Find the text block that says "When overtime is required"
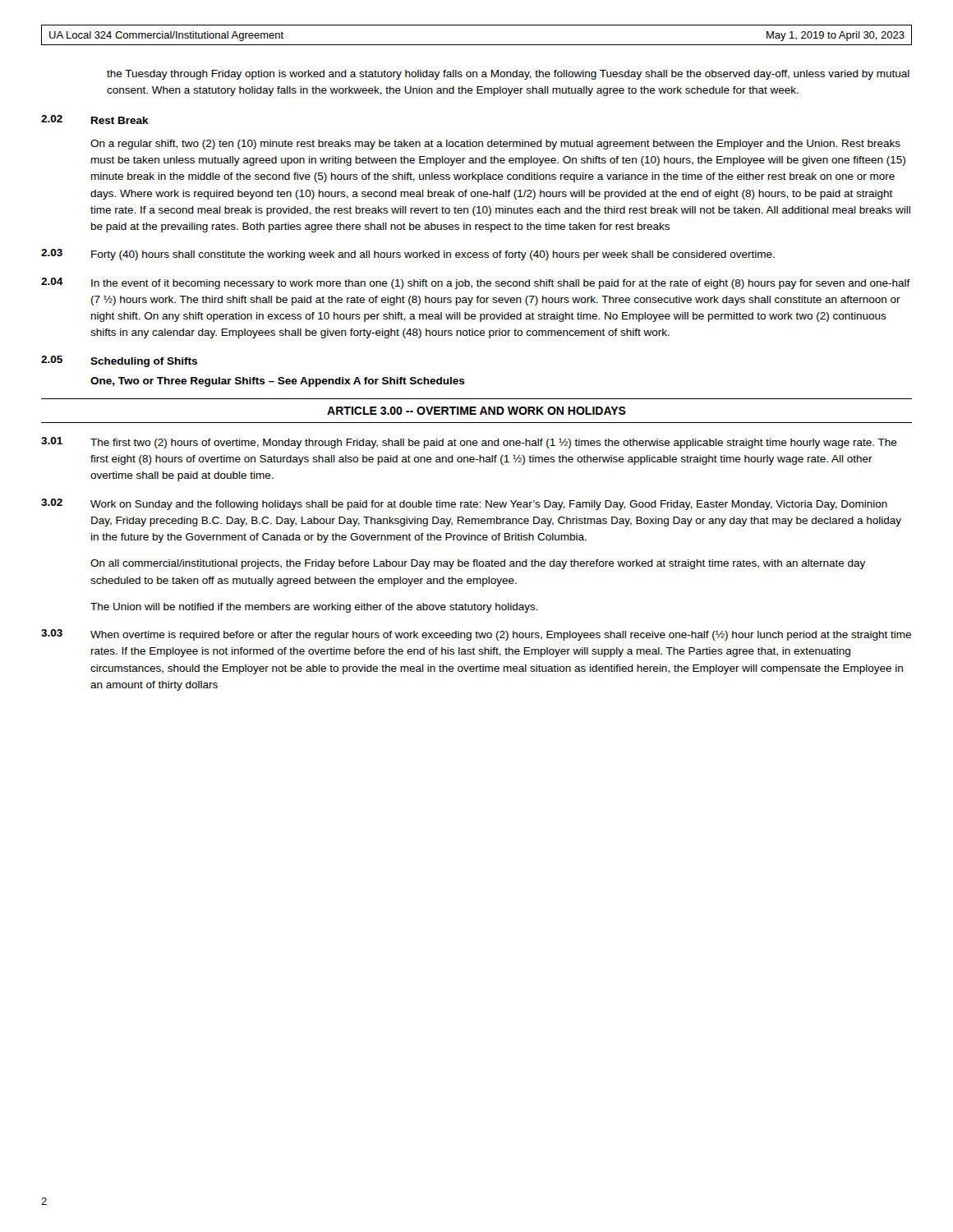Screen dimensions: 1232x953 tap(501, 659)
